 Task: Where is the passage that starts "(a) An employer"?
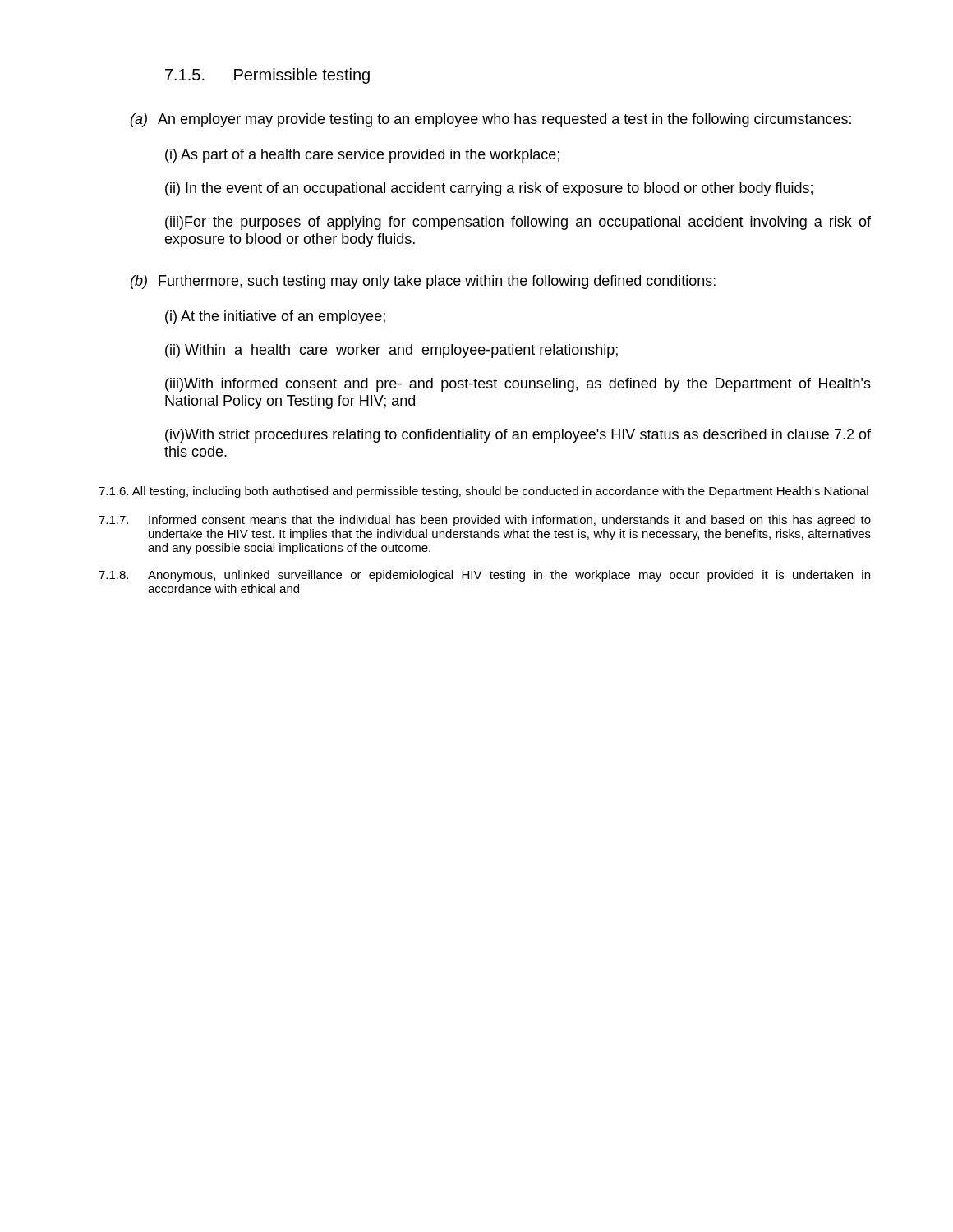coord(485,120)
